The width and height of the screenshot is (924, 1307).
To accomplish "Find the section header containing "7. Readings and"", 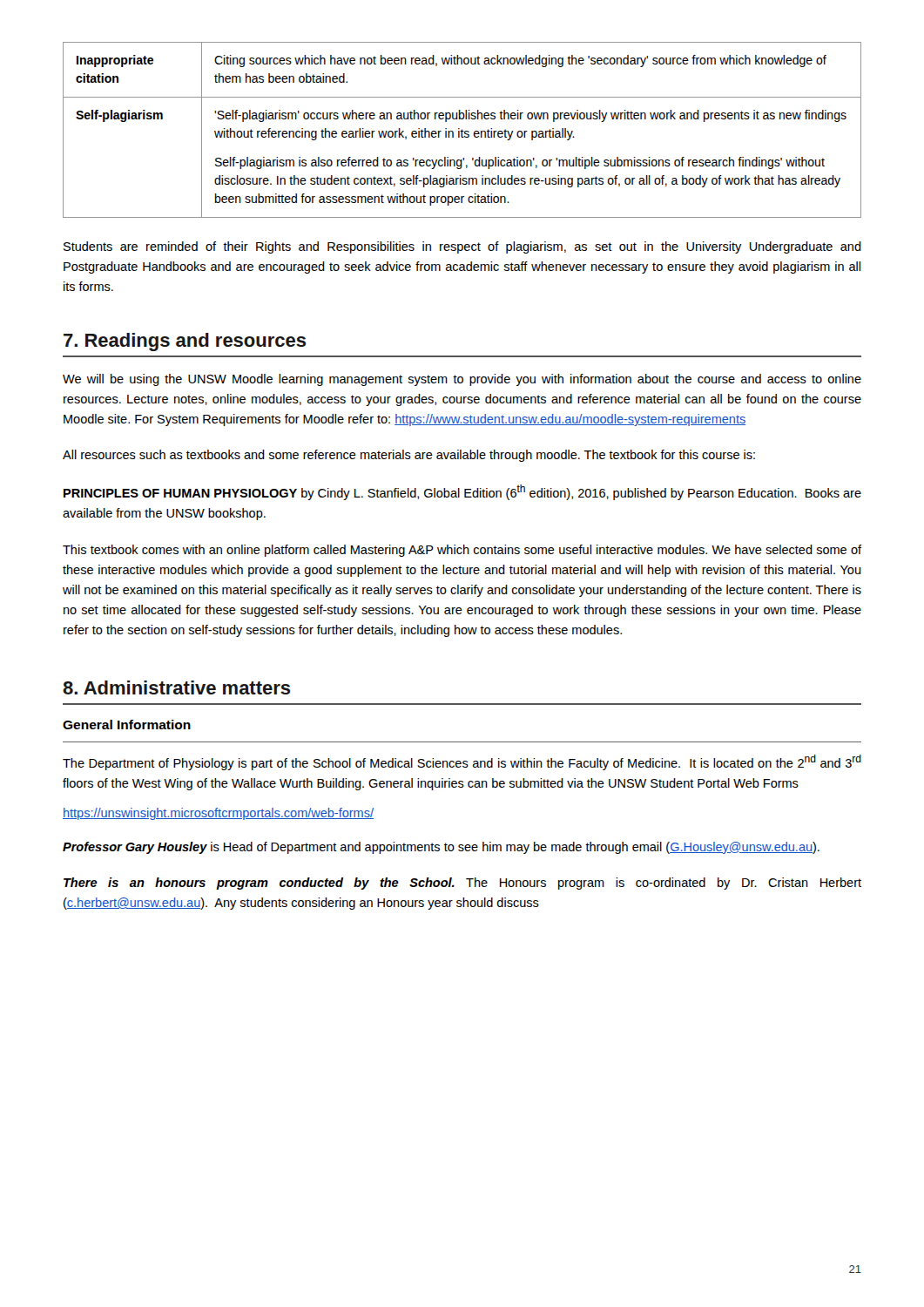I will pyautogui.click(x=185, y=340).
